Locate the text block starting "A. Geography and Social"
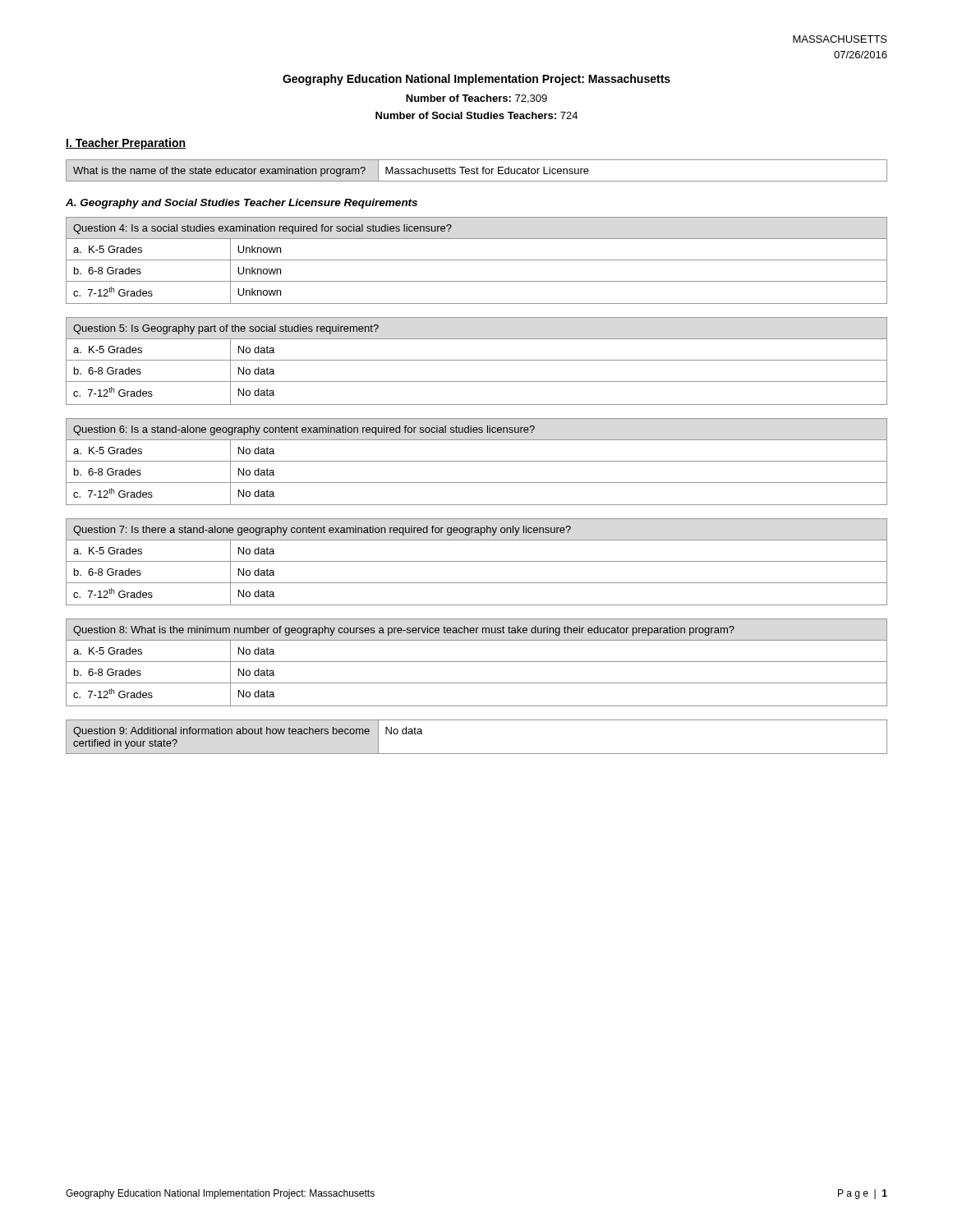953x1232 pixels. click(x=242, y=202)
